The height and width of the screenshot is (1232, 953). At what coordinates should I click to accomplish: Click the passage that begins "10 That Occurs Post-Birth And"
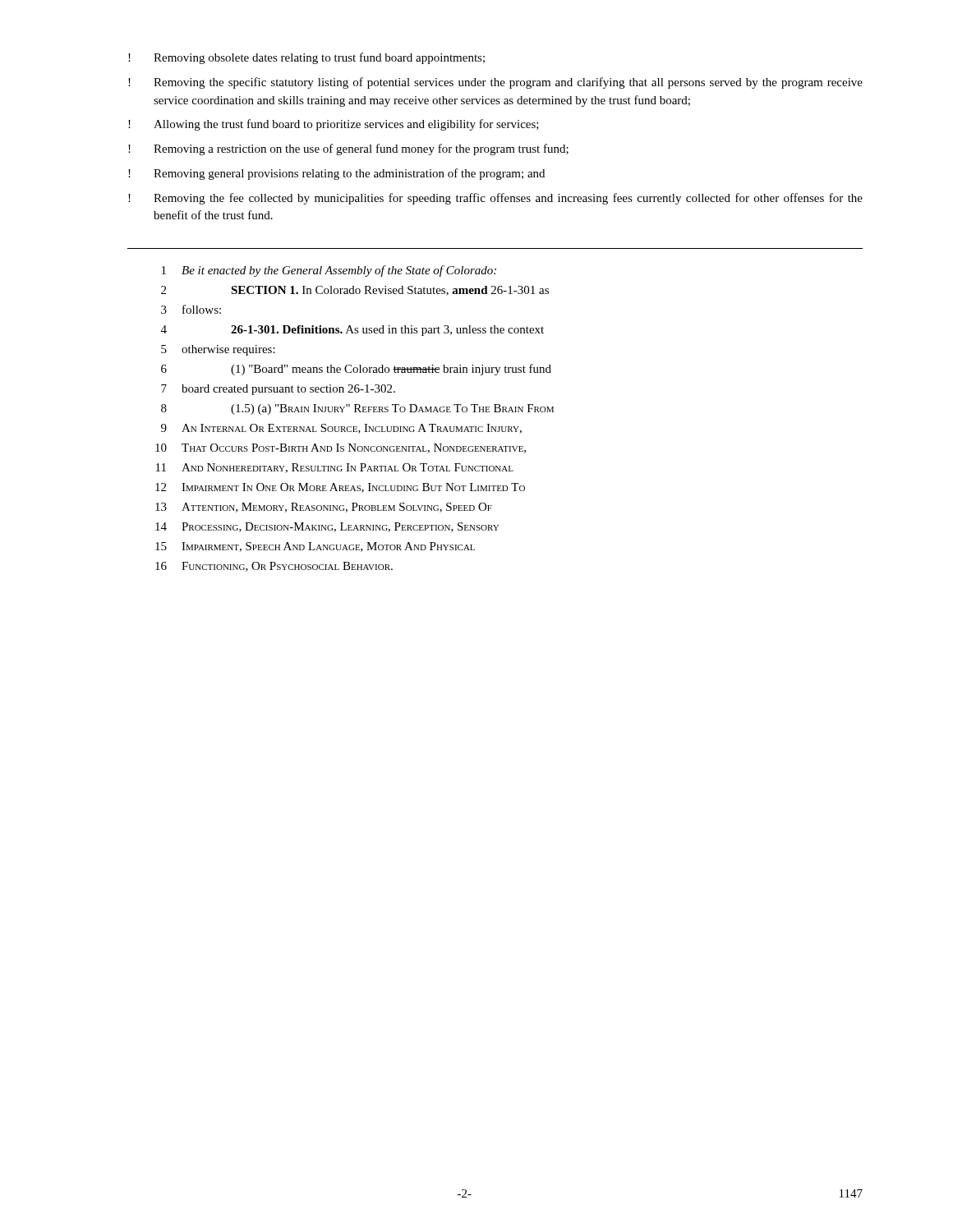[495, 448]
